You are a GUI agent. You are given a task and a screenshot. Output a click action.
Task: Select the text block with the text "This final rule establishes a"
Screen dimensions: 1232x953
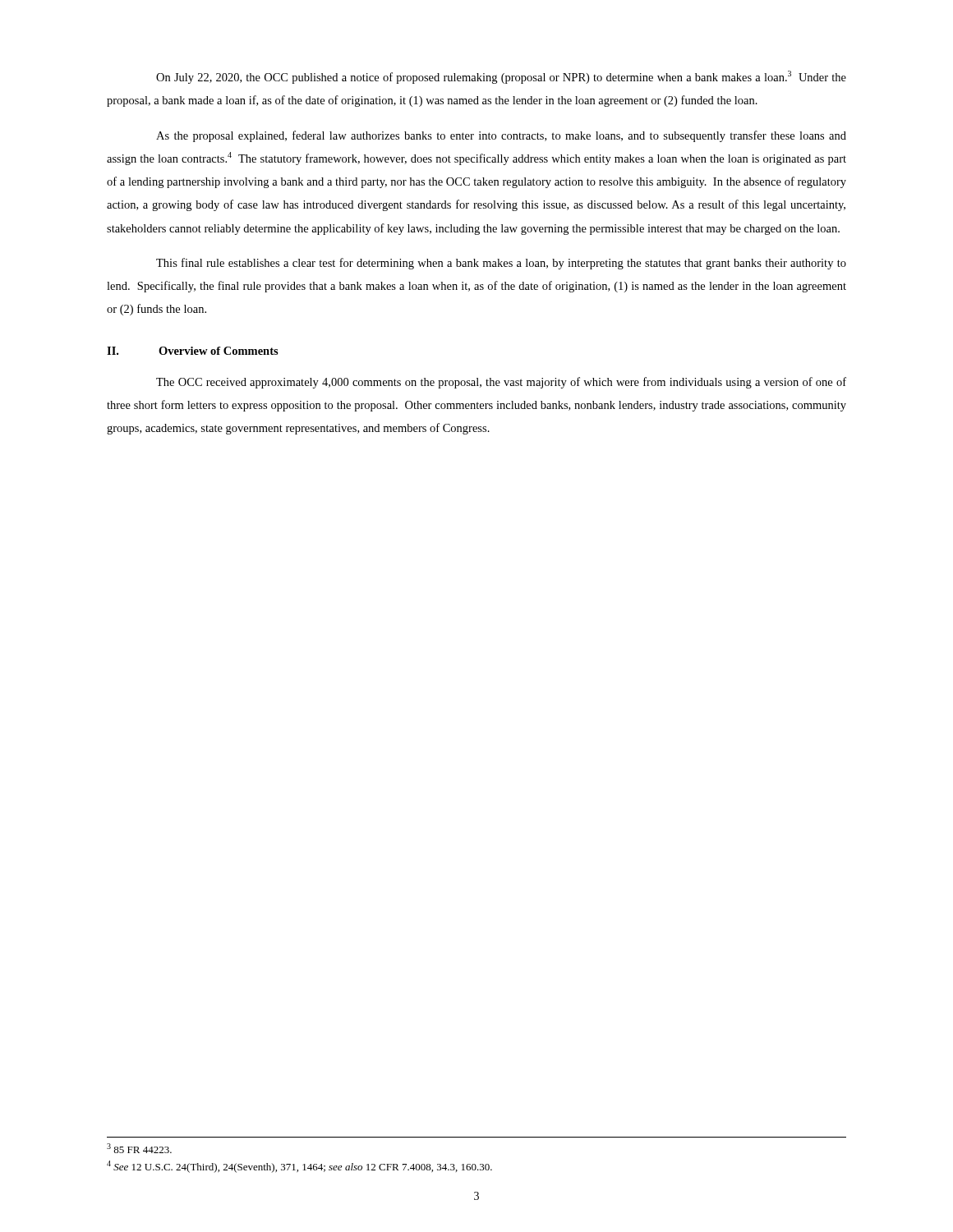(x=476, y=286)
